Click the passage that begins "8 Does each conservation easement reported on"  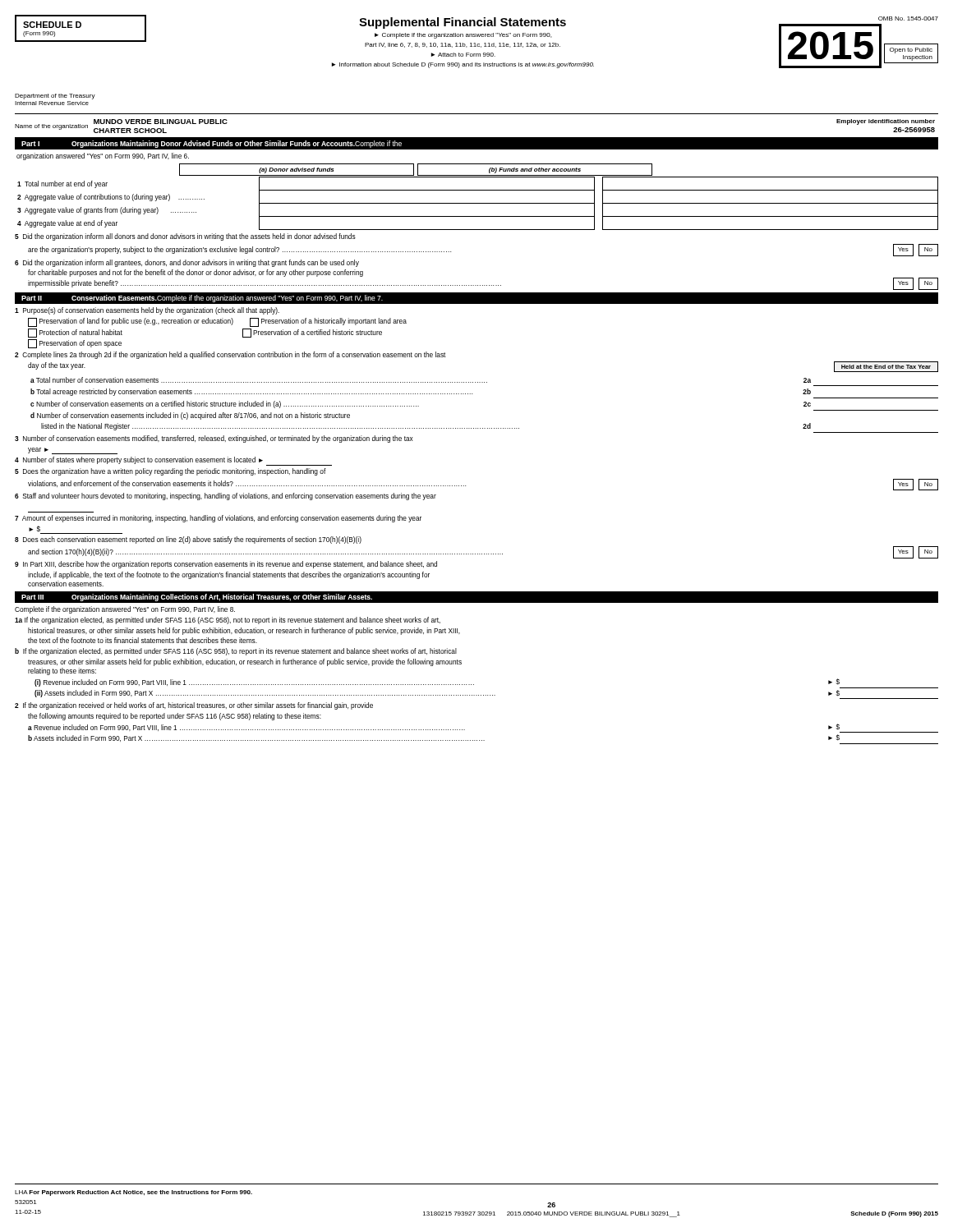pyautogui.click(x=188, y=539)
